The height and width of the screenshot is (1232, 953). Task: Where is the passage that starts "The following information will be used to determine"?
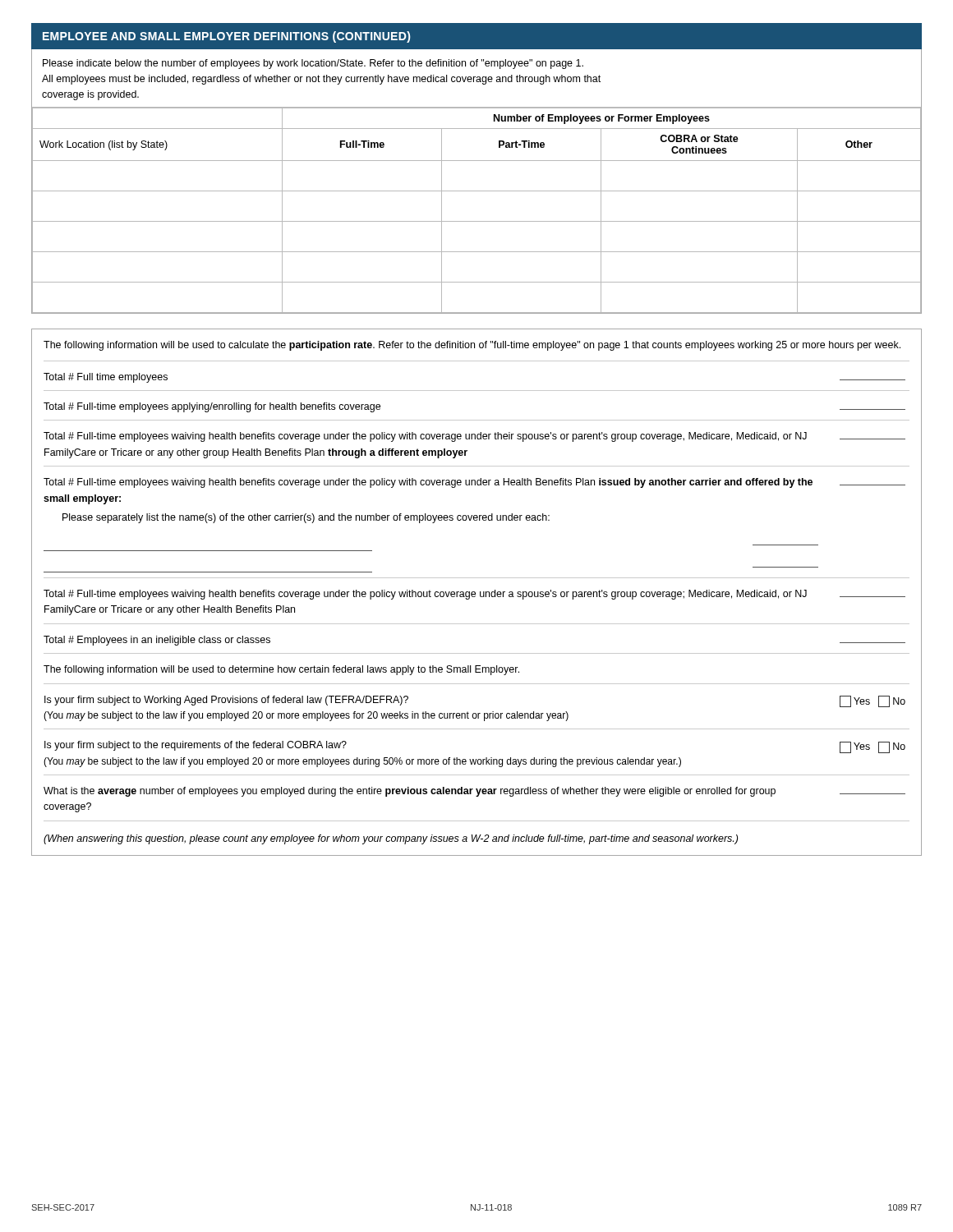pyautogui.click(x=440, y=670)
